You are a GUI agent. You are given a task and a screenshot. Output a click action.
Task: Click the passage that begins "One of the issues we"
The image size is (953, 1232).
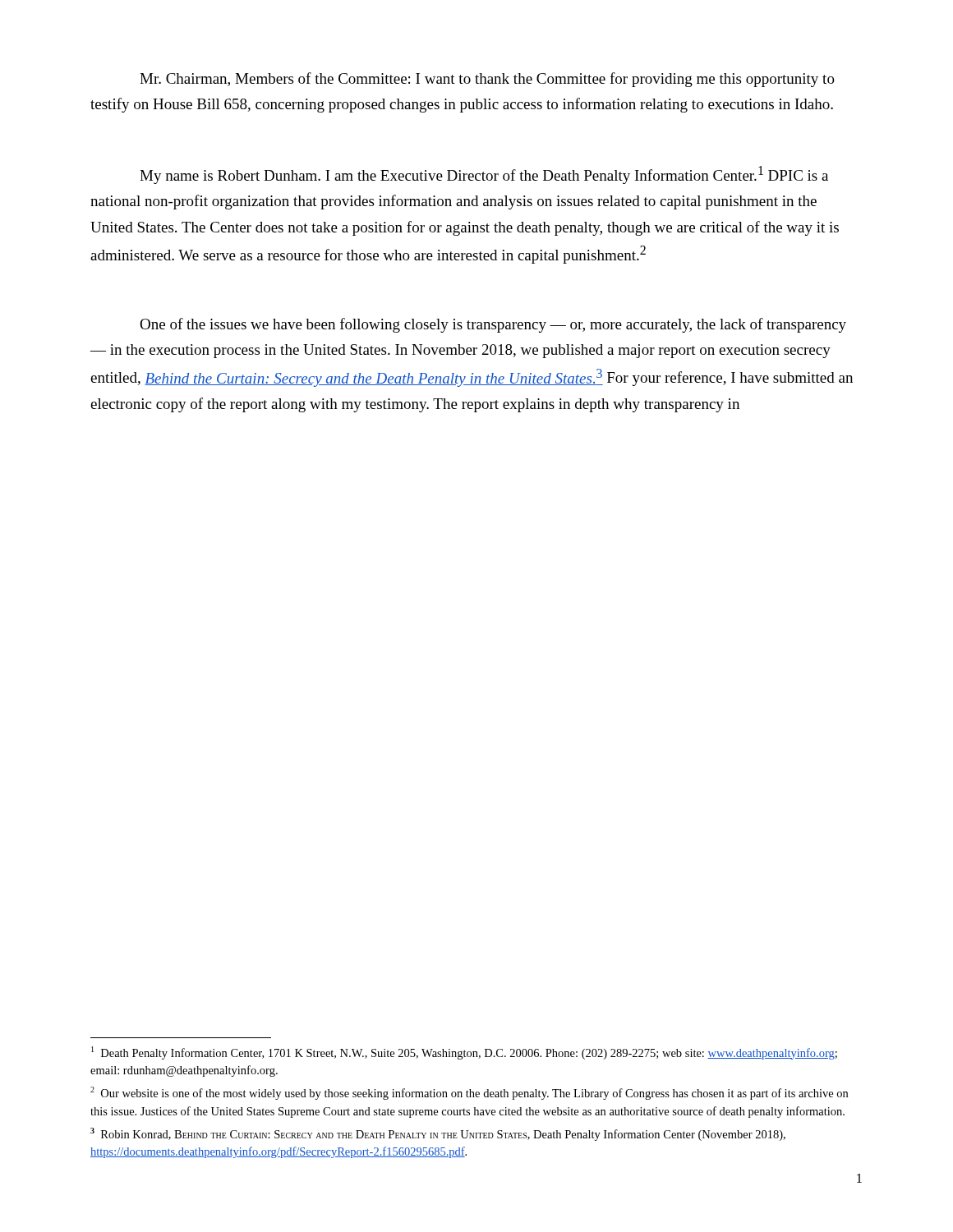click(x=472, y=364)
